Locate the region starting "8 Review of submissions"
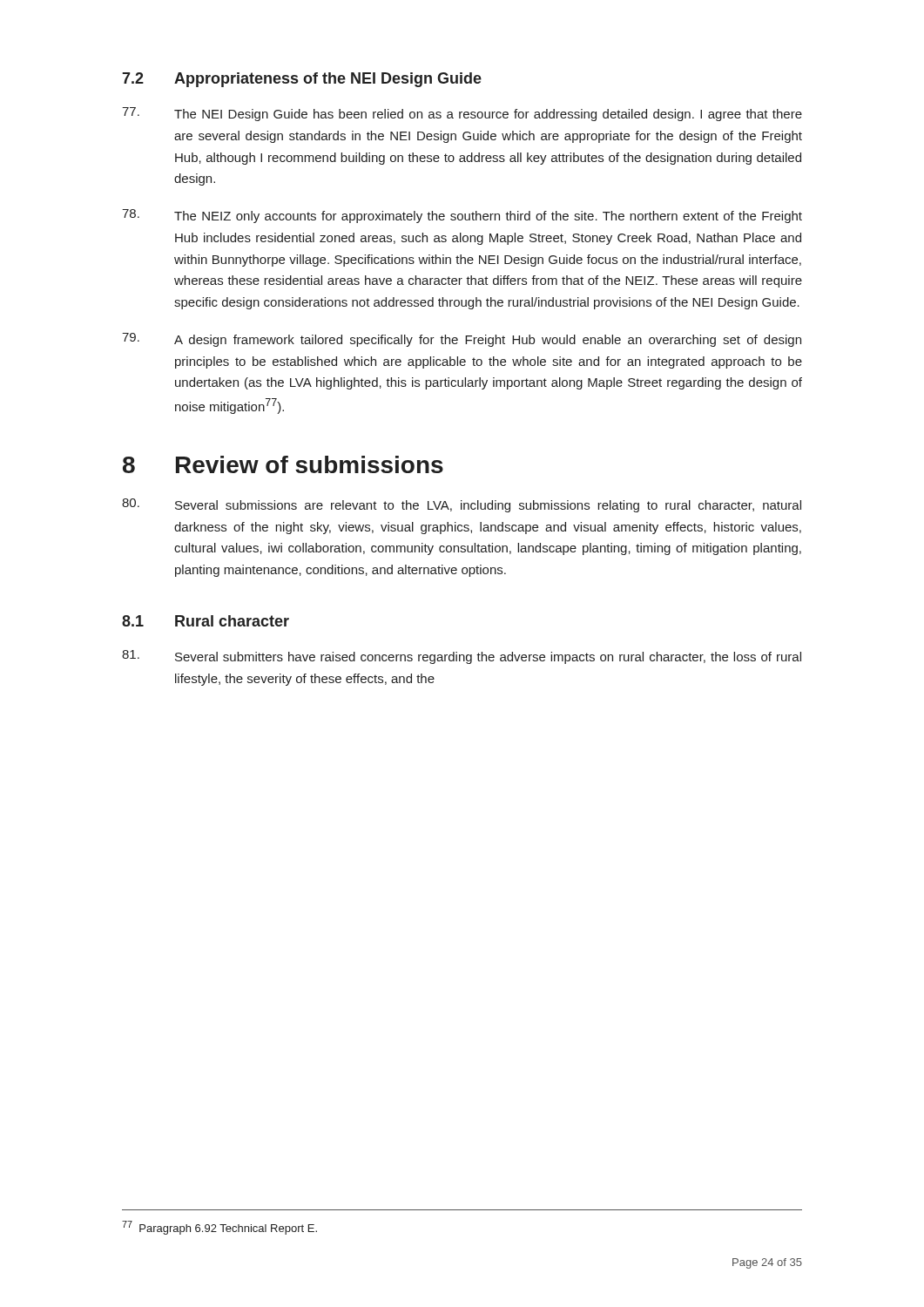The width and height of the screenshot is (924, 1307). coord(283,465)
